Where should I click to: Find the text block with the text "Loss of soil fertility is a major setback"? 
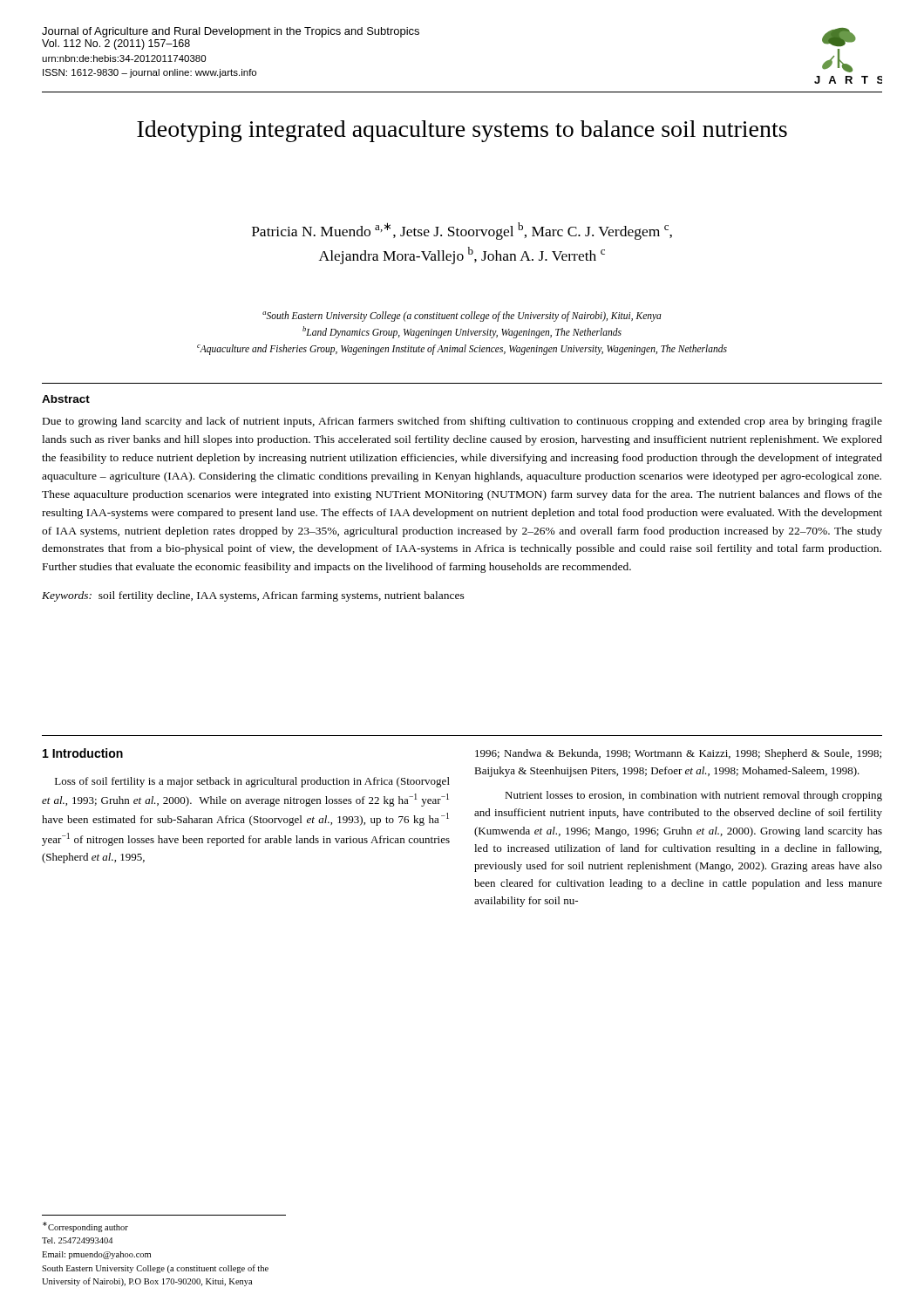(x=246, y=819)
